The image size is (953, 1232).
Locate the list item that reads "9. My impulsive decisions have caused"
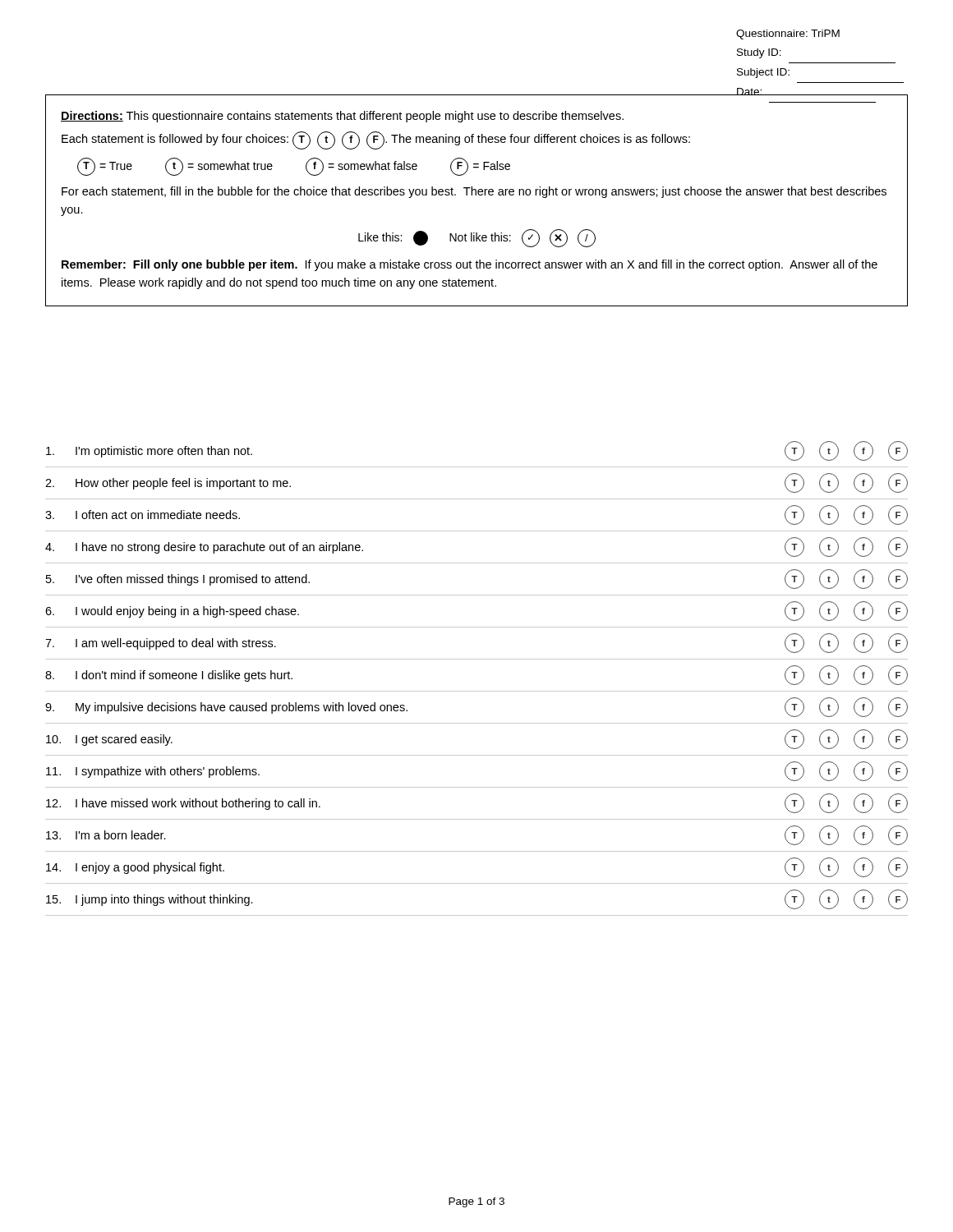(x=263, y=706)
